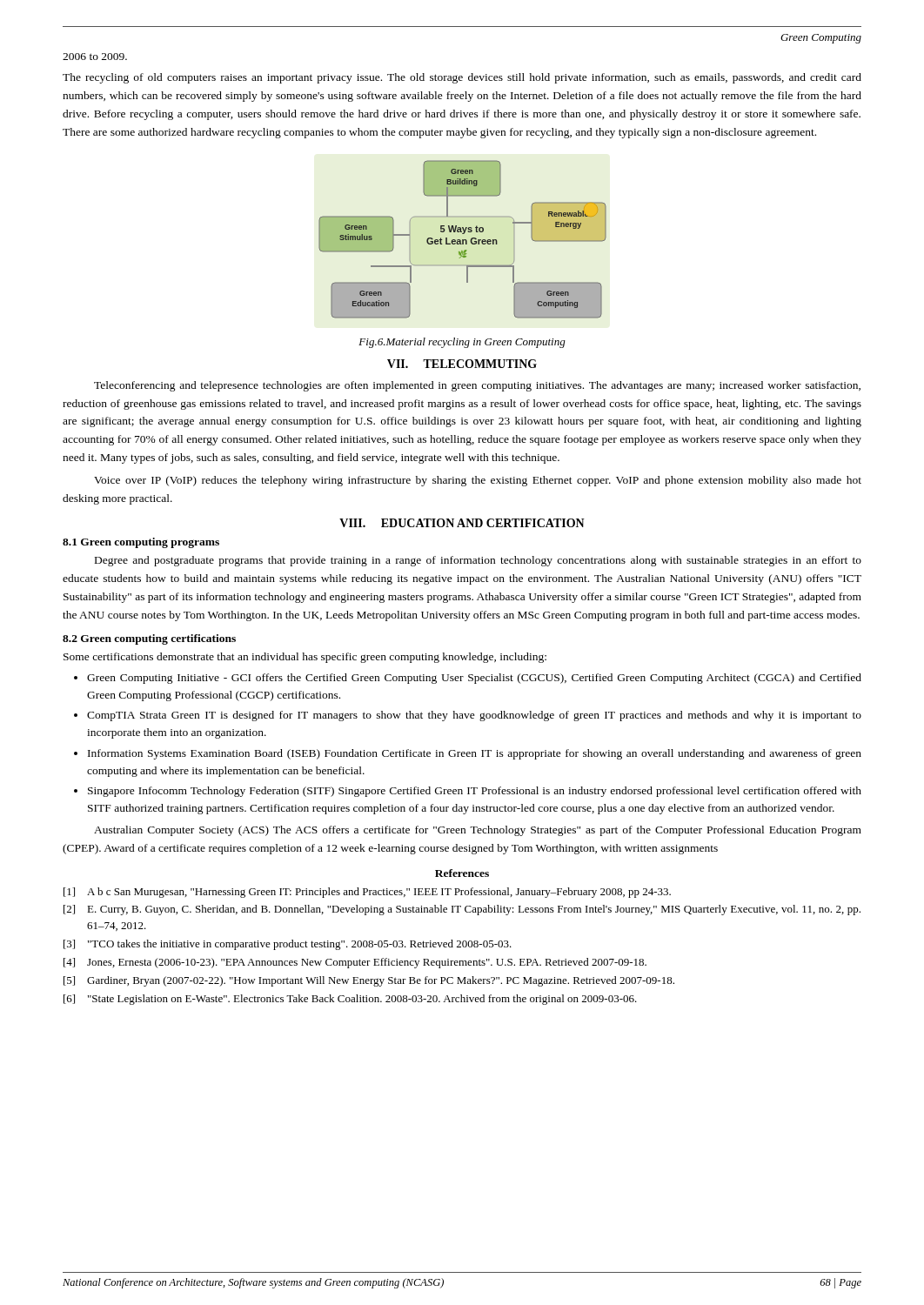Locate the block of text that opens with "Green Computing Initiative -"
Image resolution: width=924 pixels, height=1305 pixels.
[474, 686]
